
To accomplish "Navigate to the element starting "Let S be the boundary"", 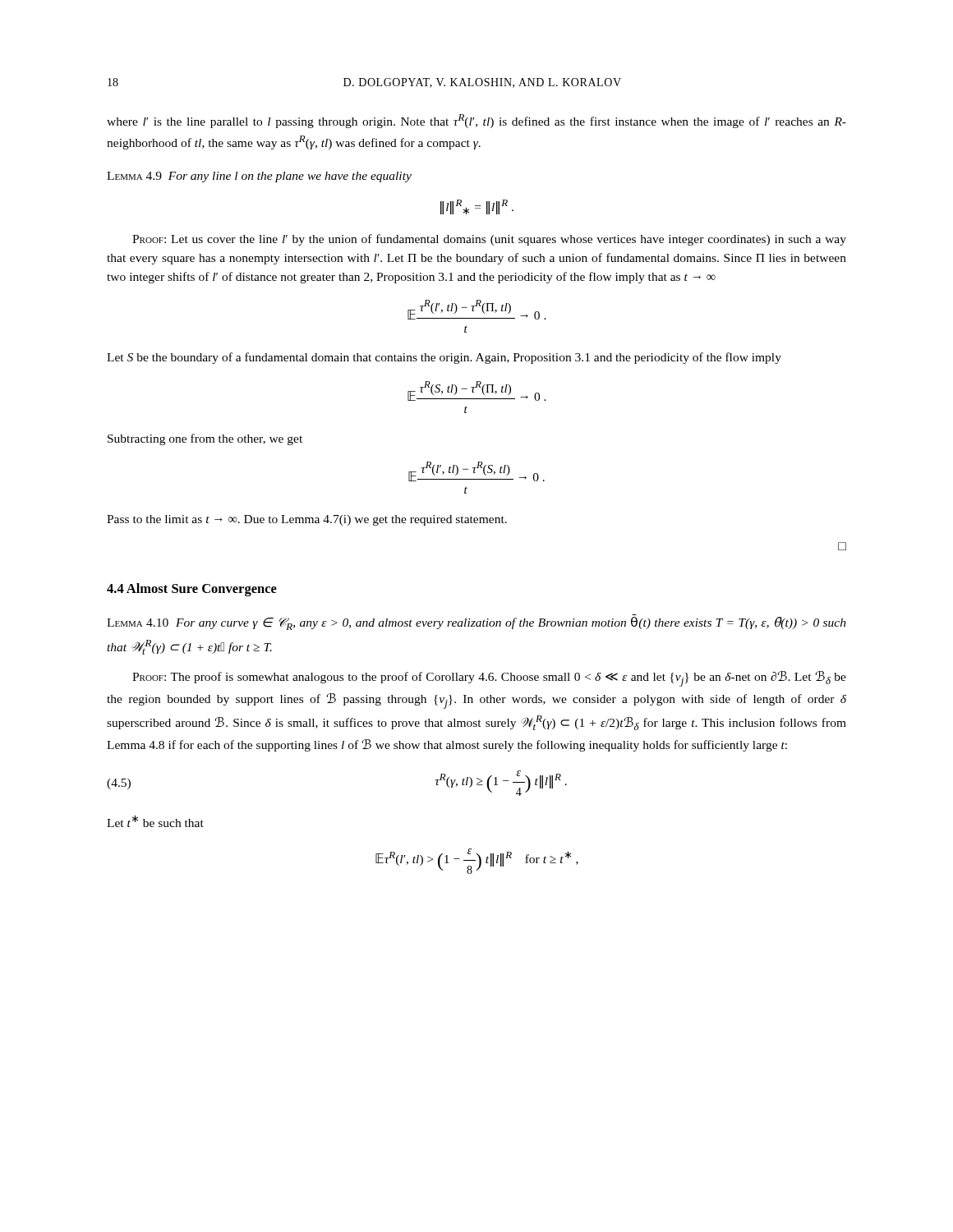I will click(x=476, y=357).
